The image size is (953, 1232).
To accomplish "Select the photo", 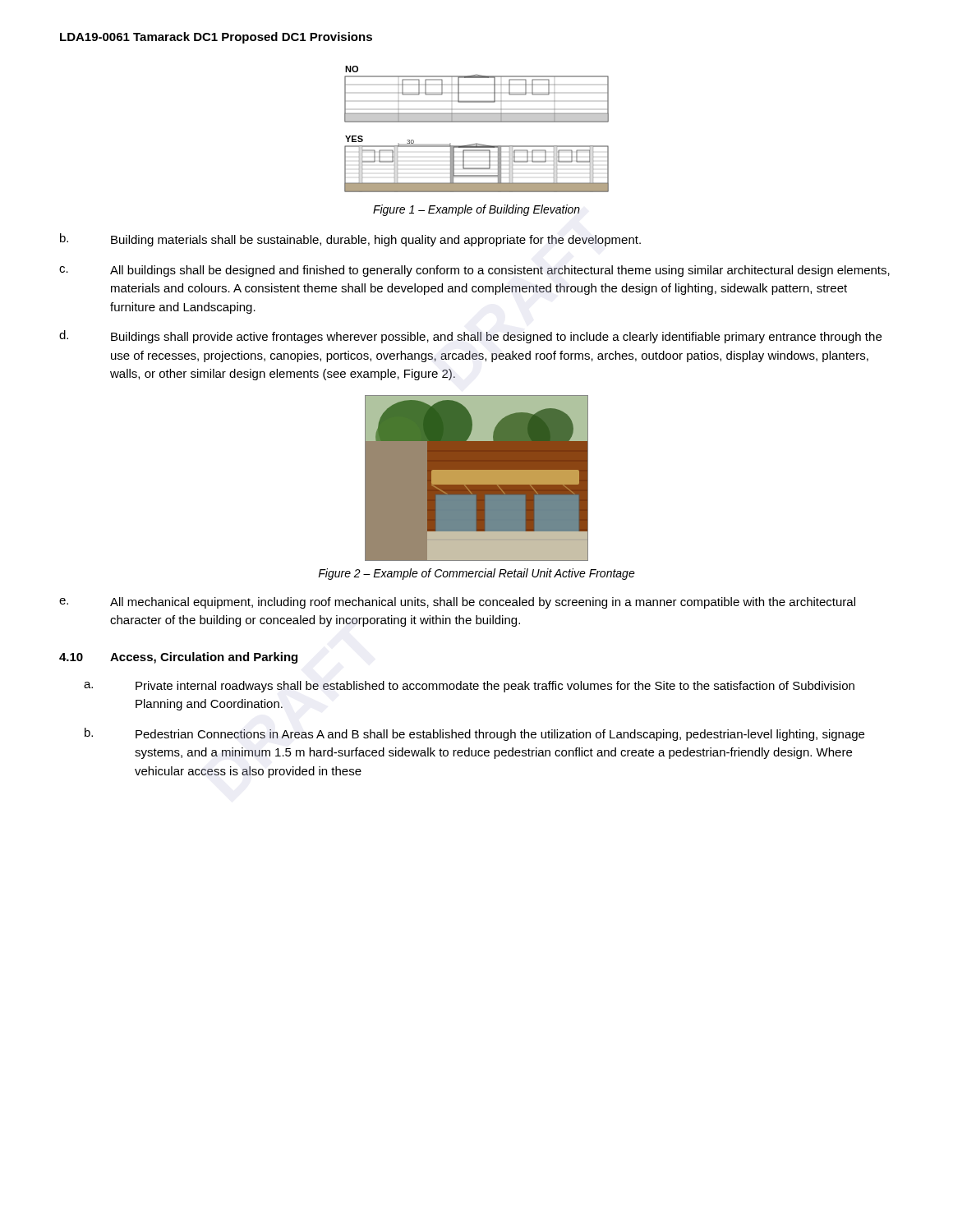I will pos(476,479).
